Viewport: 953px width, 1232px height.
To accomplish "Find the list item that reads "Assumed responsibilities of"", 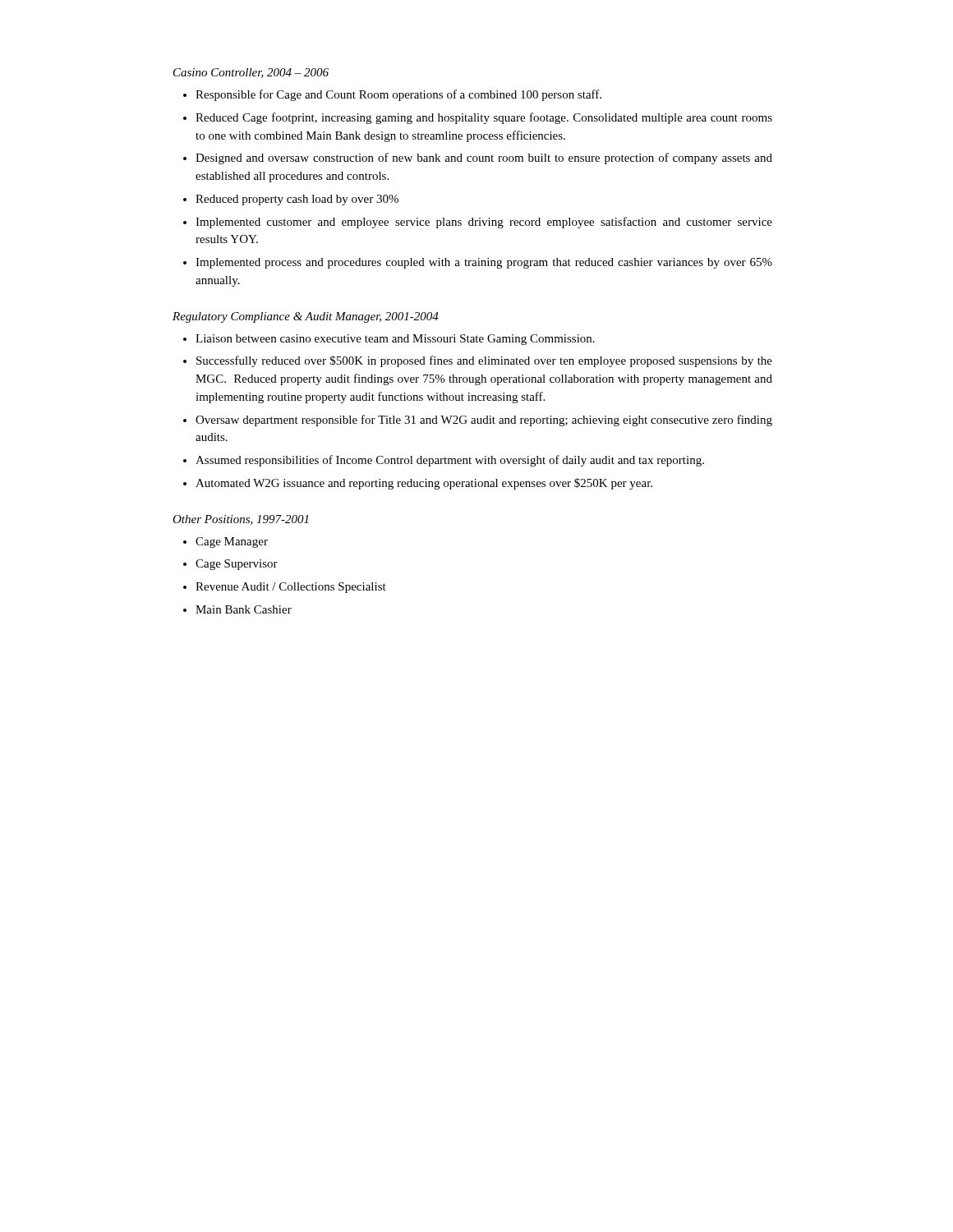I will (x=450, y=460).
